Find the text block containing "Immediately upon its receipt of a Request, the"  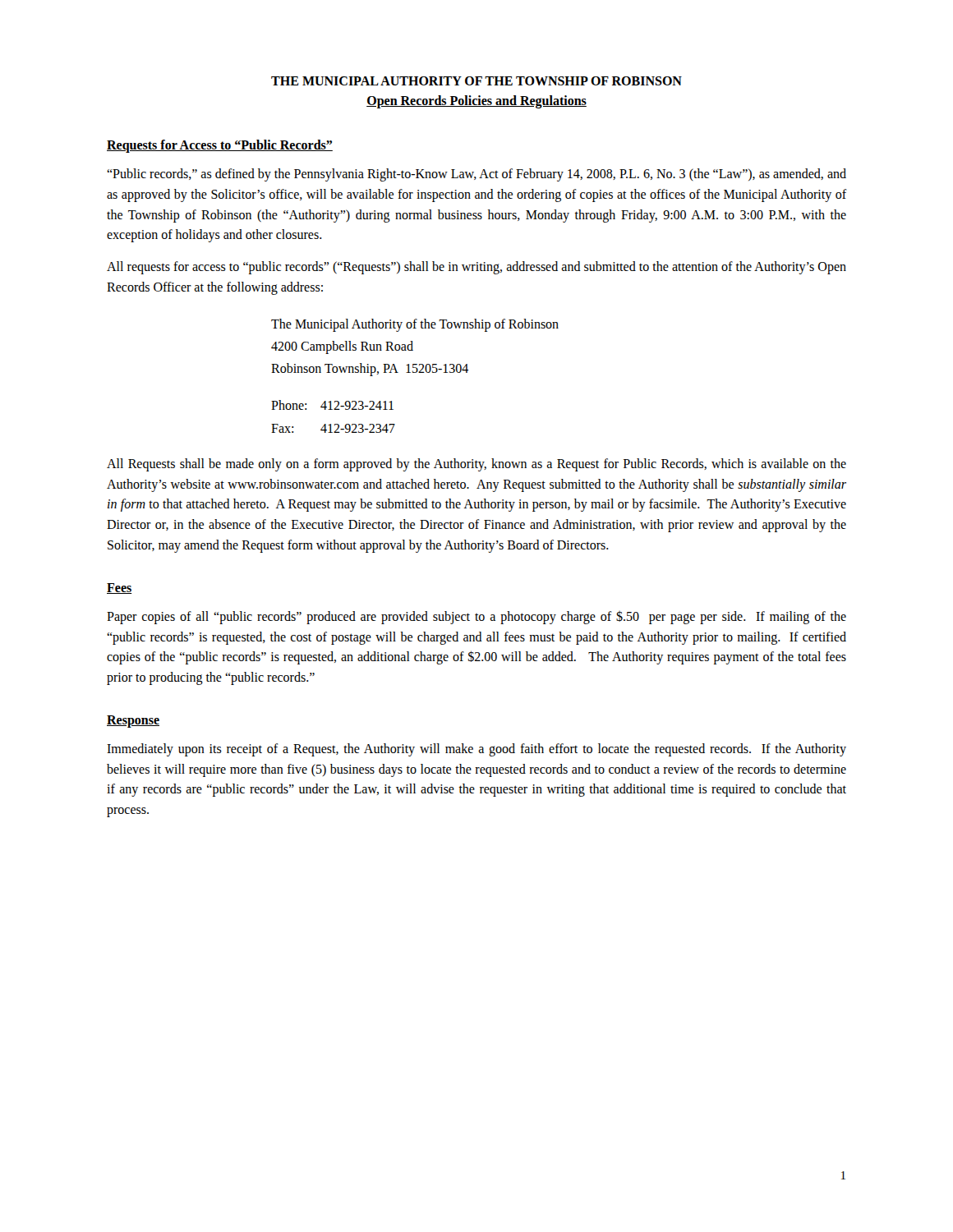tap(476, 779)
